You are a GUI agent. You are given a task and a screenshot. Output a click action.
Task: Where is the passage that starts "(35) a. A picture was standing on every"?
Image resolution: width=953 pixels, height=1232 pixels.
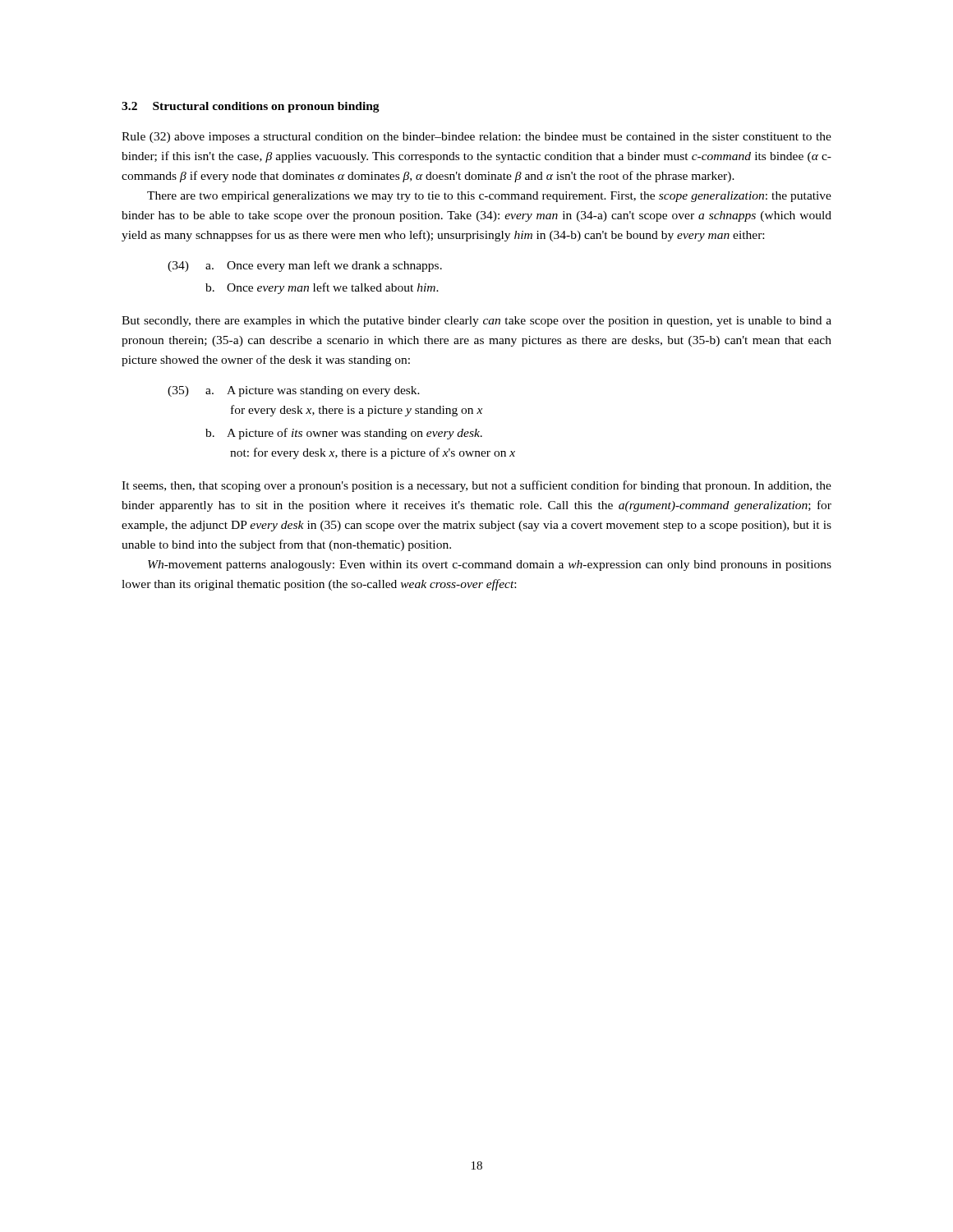[294, 391]
